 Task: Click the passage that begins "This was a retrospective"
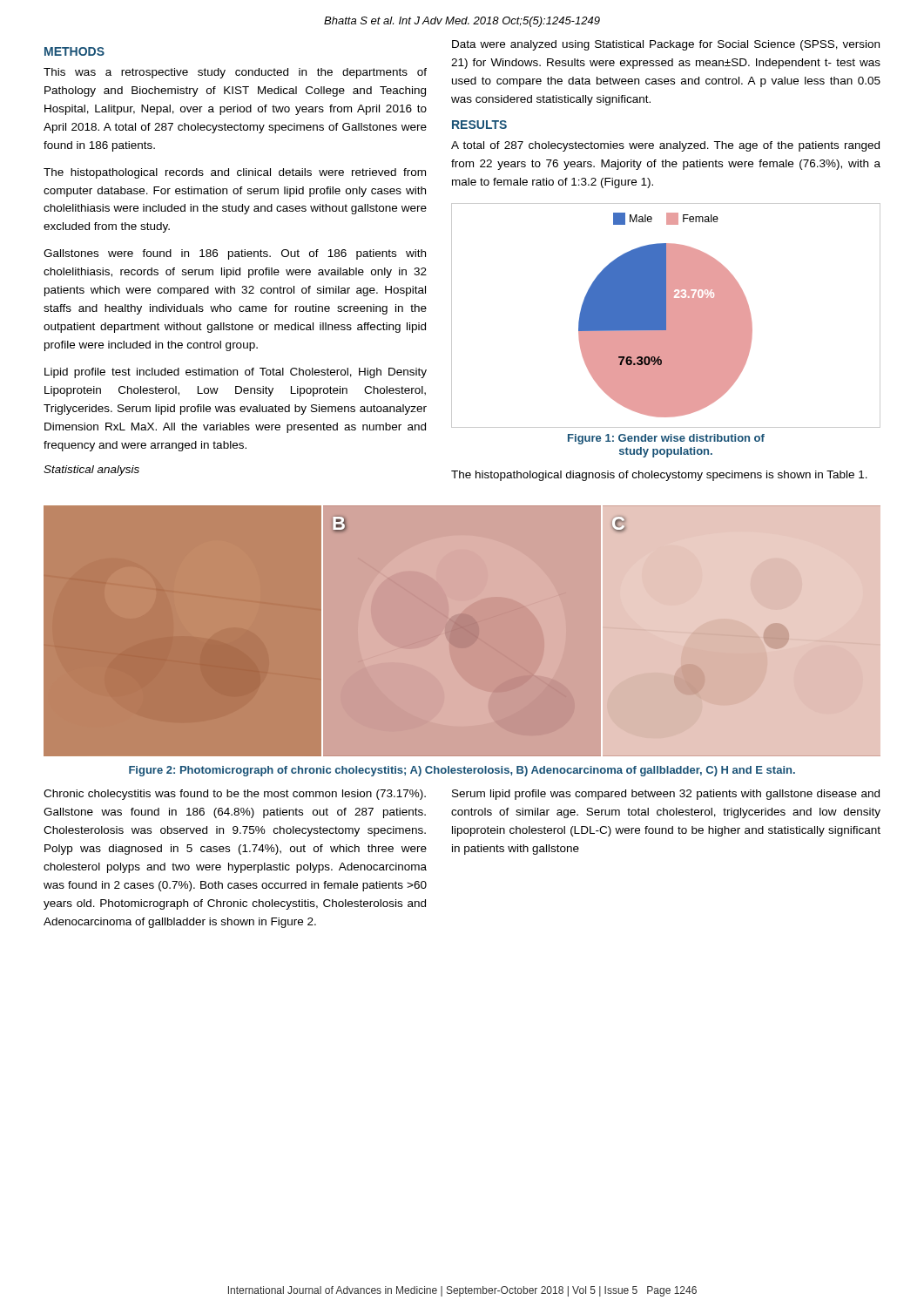(x=235, y=108)
